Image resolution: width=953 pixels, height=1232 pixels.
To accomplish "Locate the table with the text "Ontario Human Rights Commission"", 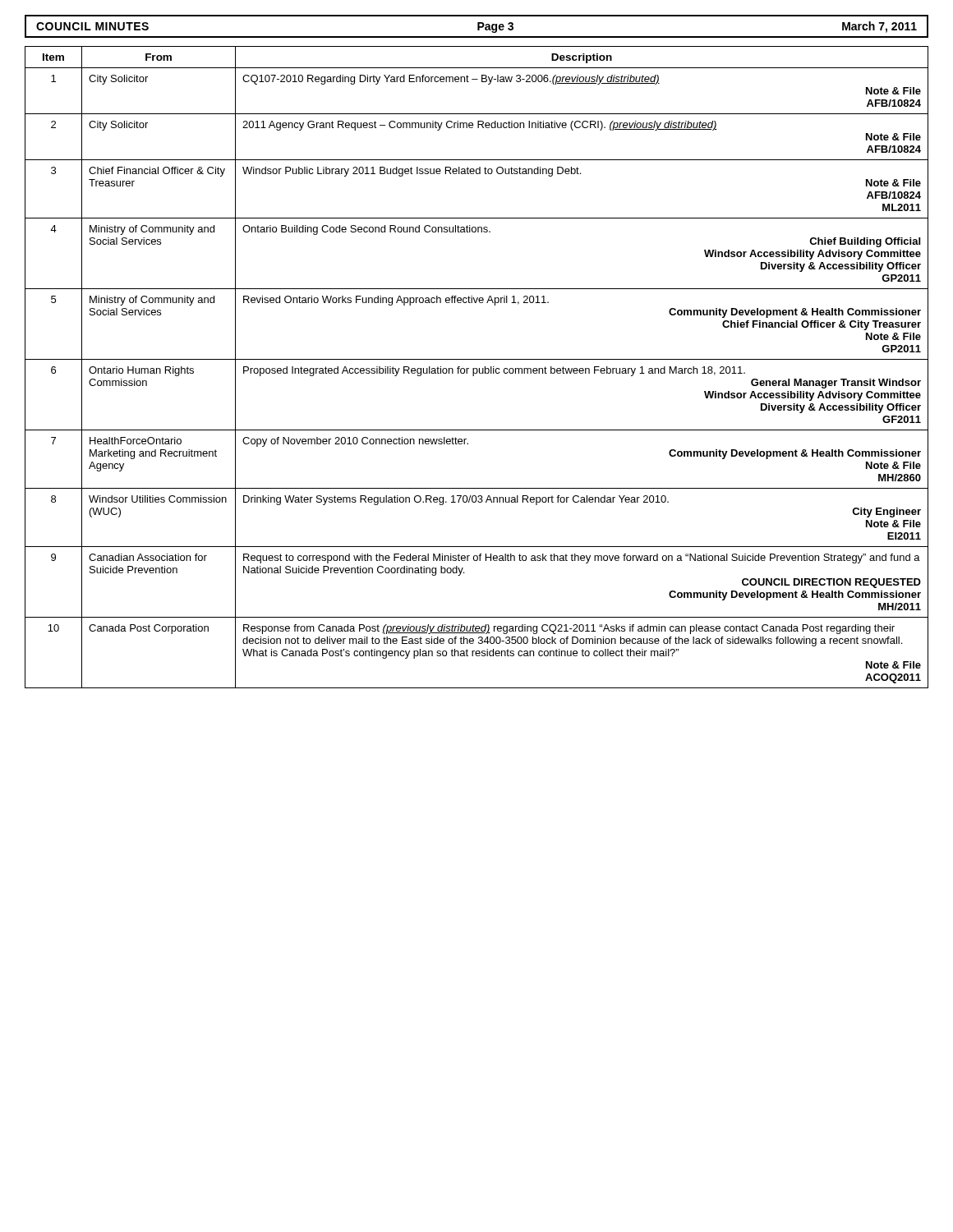I will [x=476, y=367].
